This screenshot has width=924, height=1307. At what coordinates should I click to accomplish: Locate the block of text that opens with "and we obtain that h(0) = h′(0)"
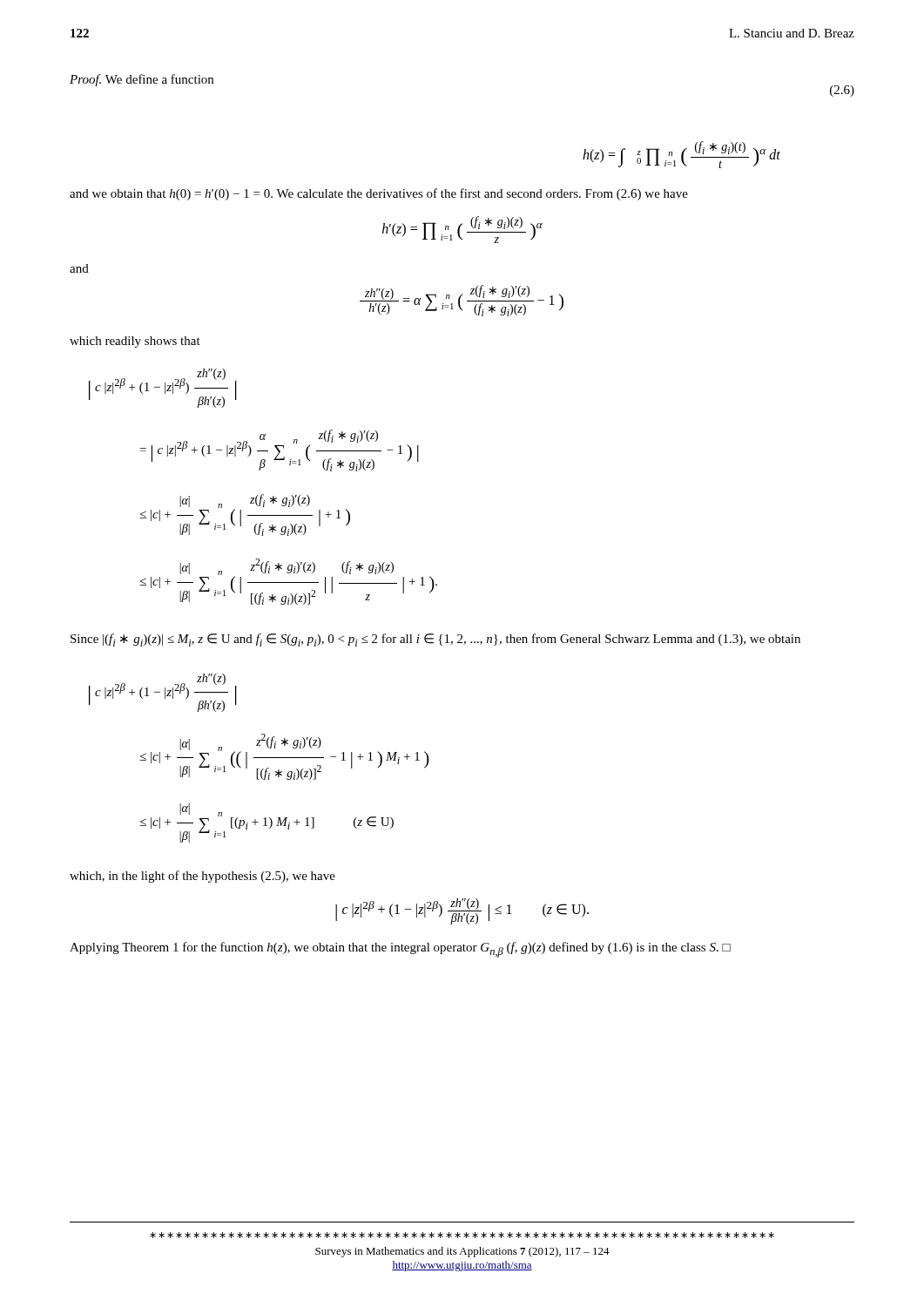[x=379, y=194]
